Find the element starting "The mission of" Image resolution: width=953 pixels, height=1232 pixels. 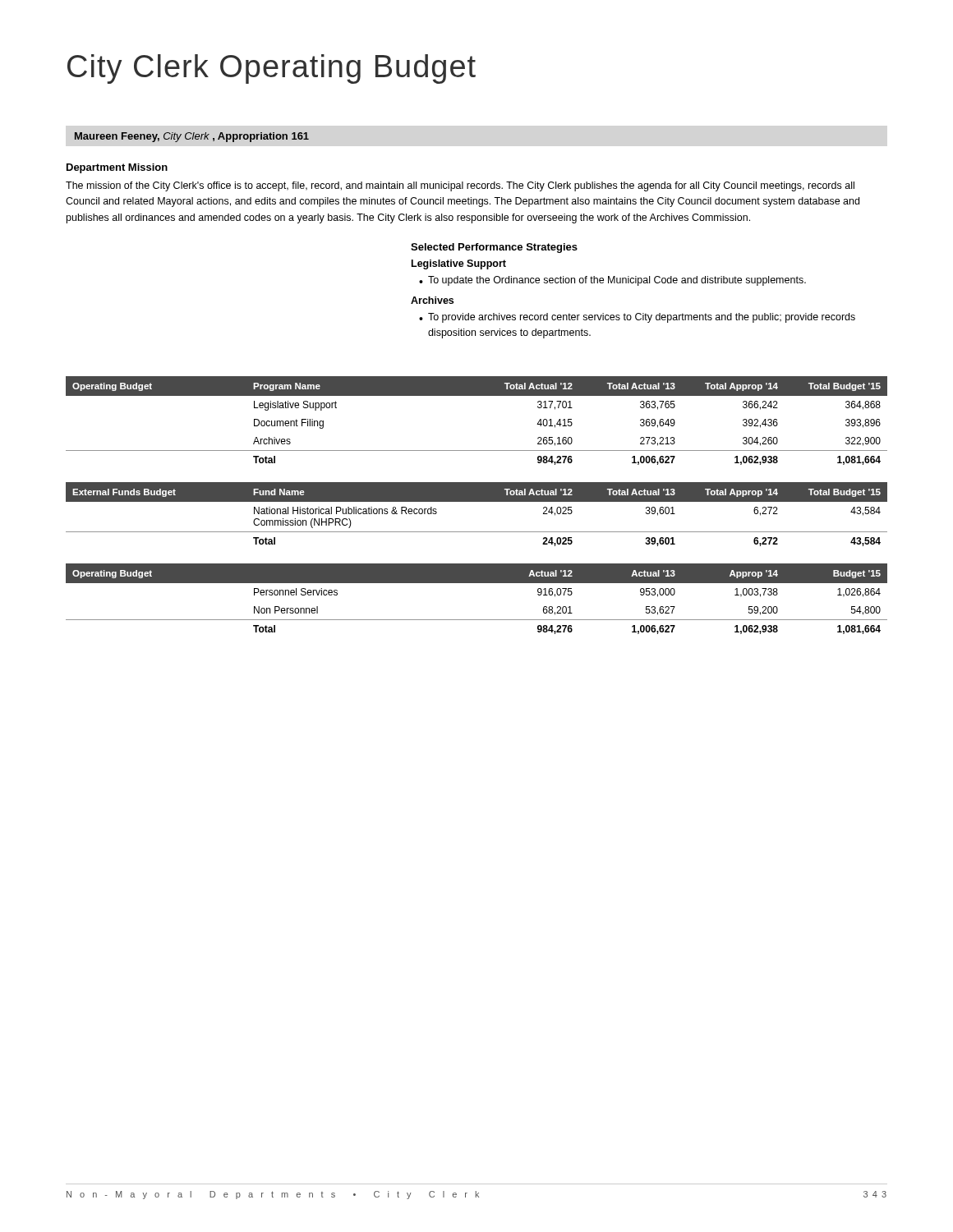pyautogui.click(x=463, y=202)
